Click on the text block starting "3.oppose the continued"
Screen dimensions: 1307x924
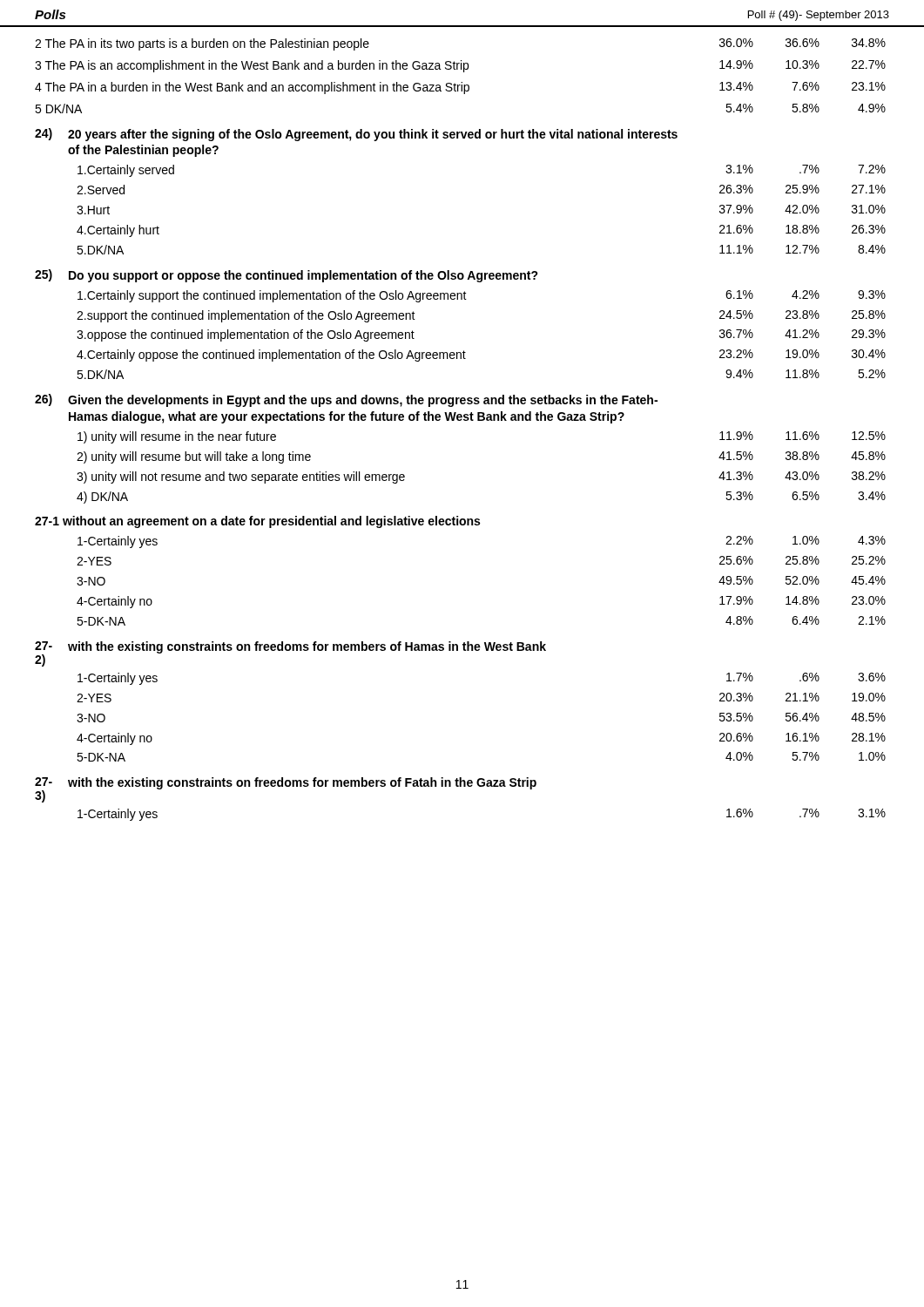pyautogui.click(x=250, y=335)
